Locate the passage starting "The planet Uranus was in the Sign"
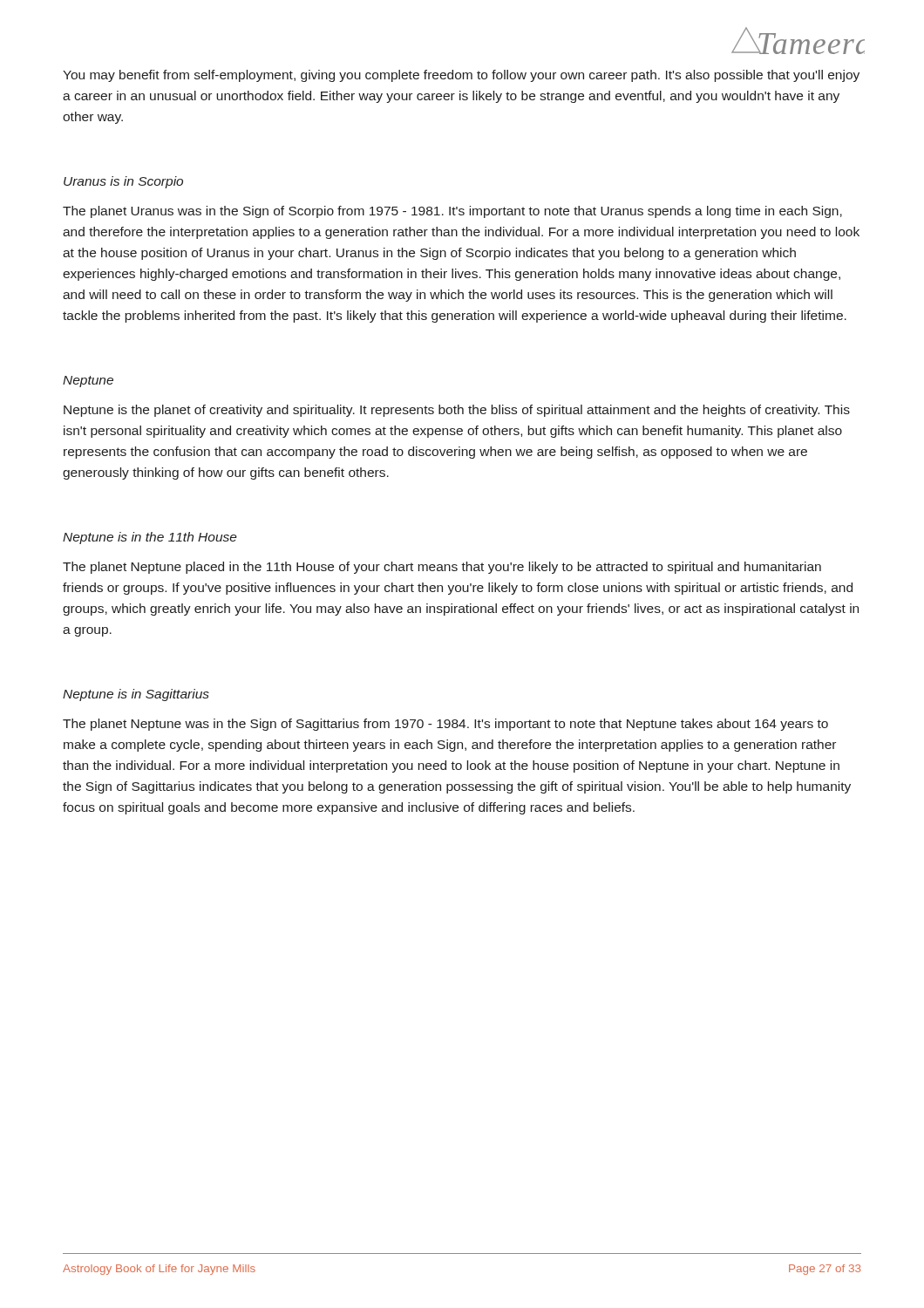Image resolution: width=924 pixels, height=1308 pixels. click(x=462, y=263)
